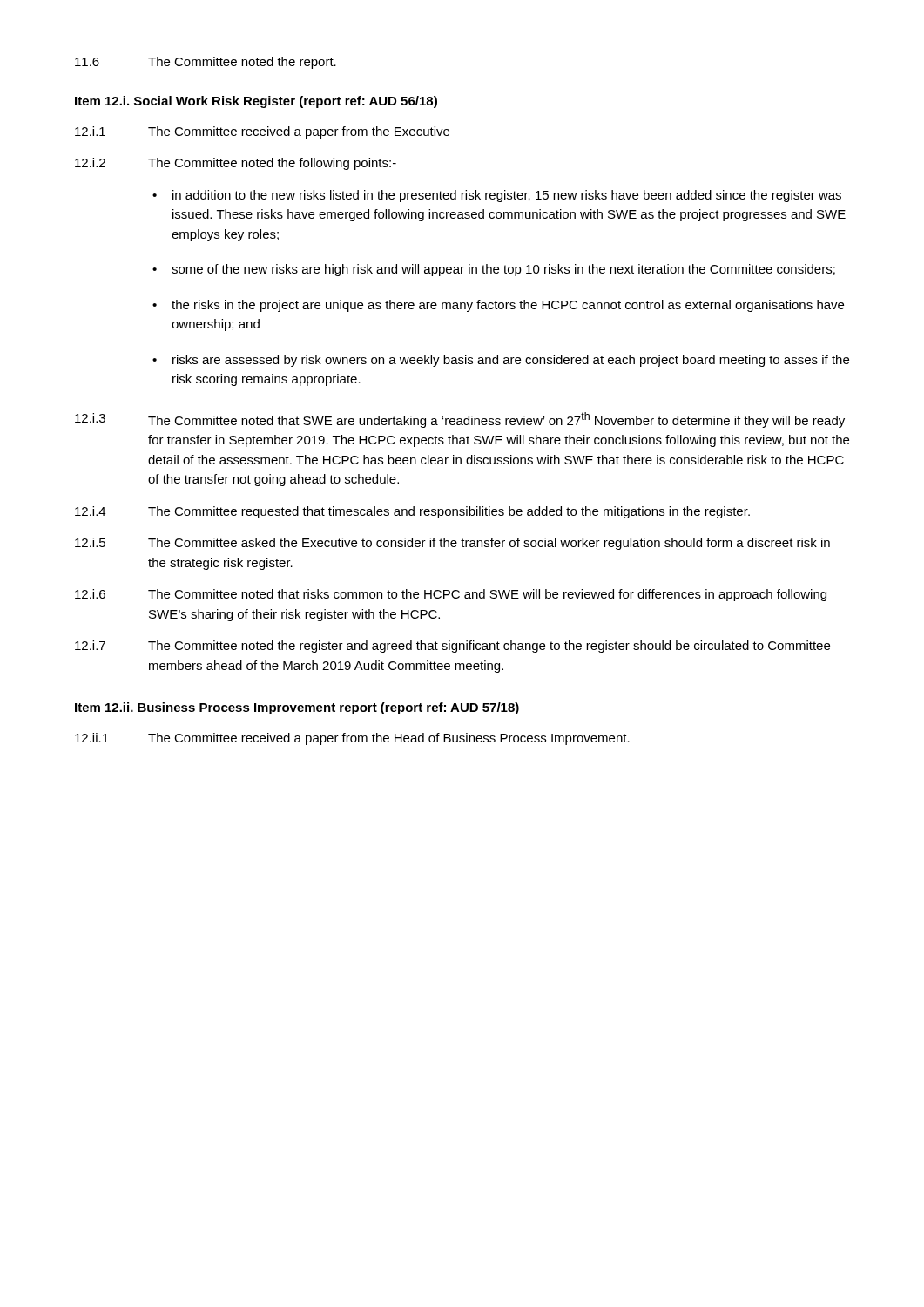Find the block on this page that starts "12.i.1 The Committee received a"
The image size is (924, 1307).
point(262,132)
